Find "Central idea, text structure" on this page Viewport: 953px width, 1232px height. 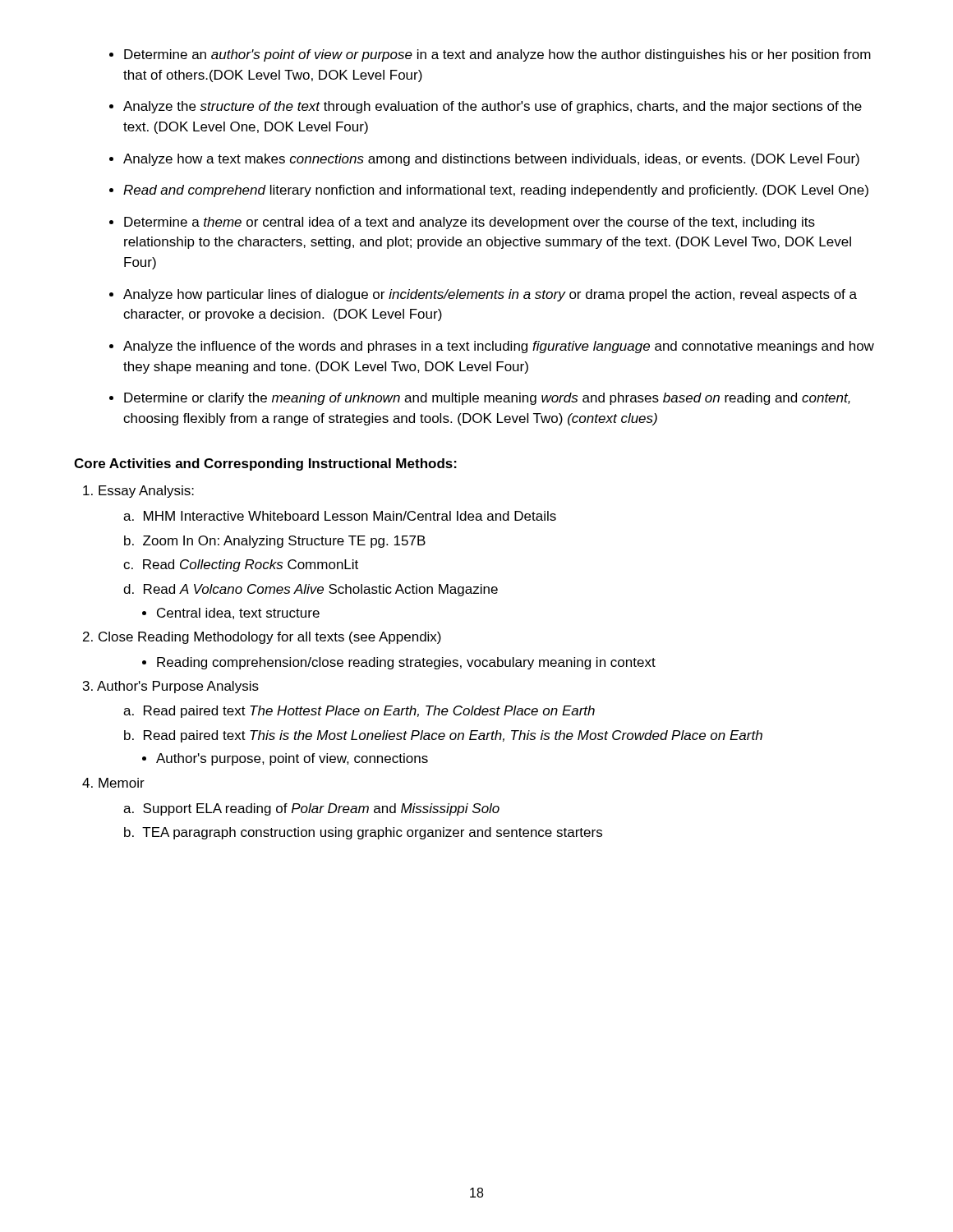tap(238, 613)
